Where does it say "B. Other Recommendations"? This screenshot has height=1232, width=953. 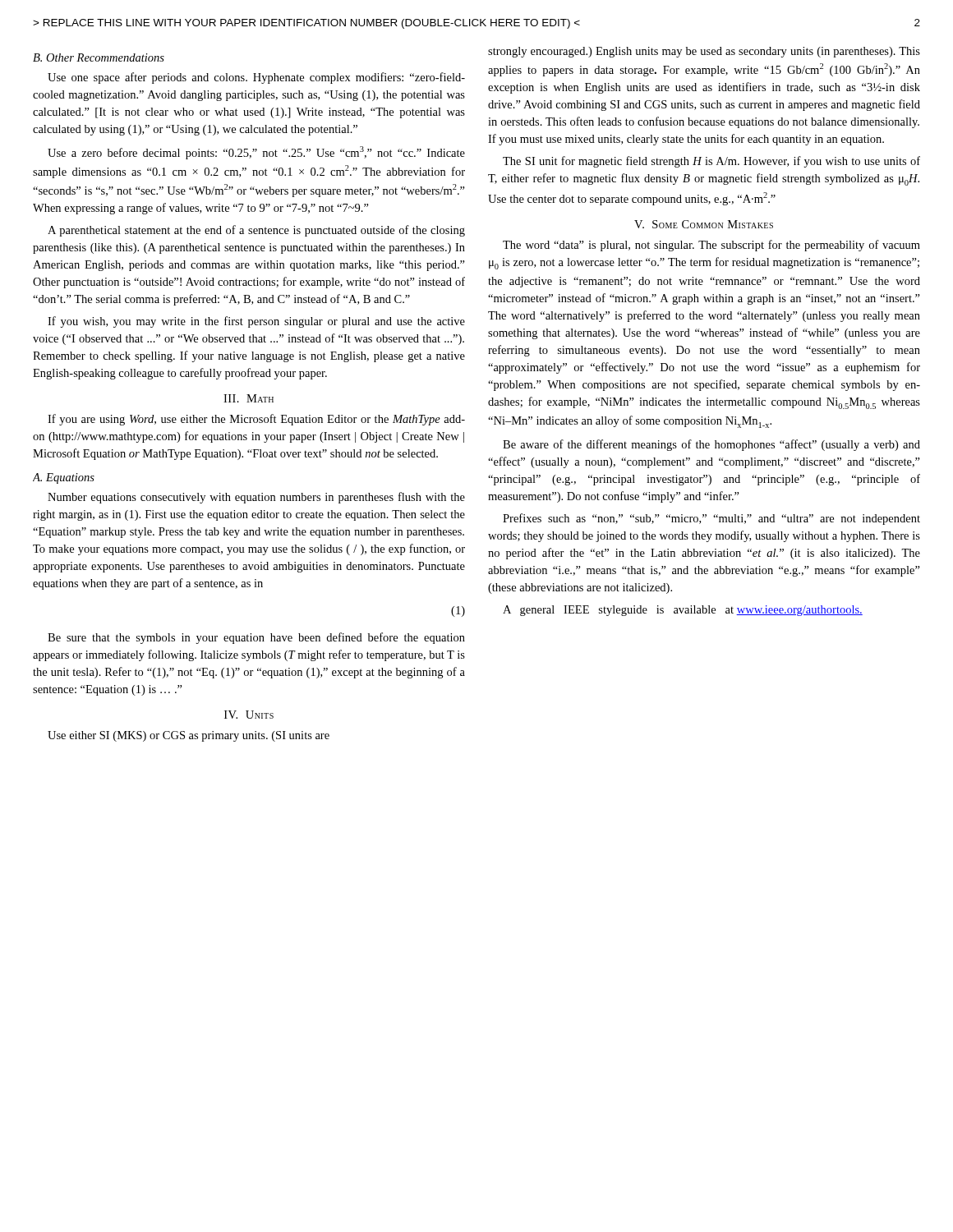click(99, 57)
